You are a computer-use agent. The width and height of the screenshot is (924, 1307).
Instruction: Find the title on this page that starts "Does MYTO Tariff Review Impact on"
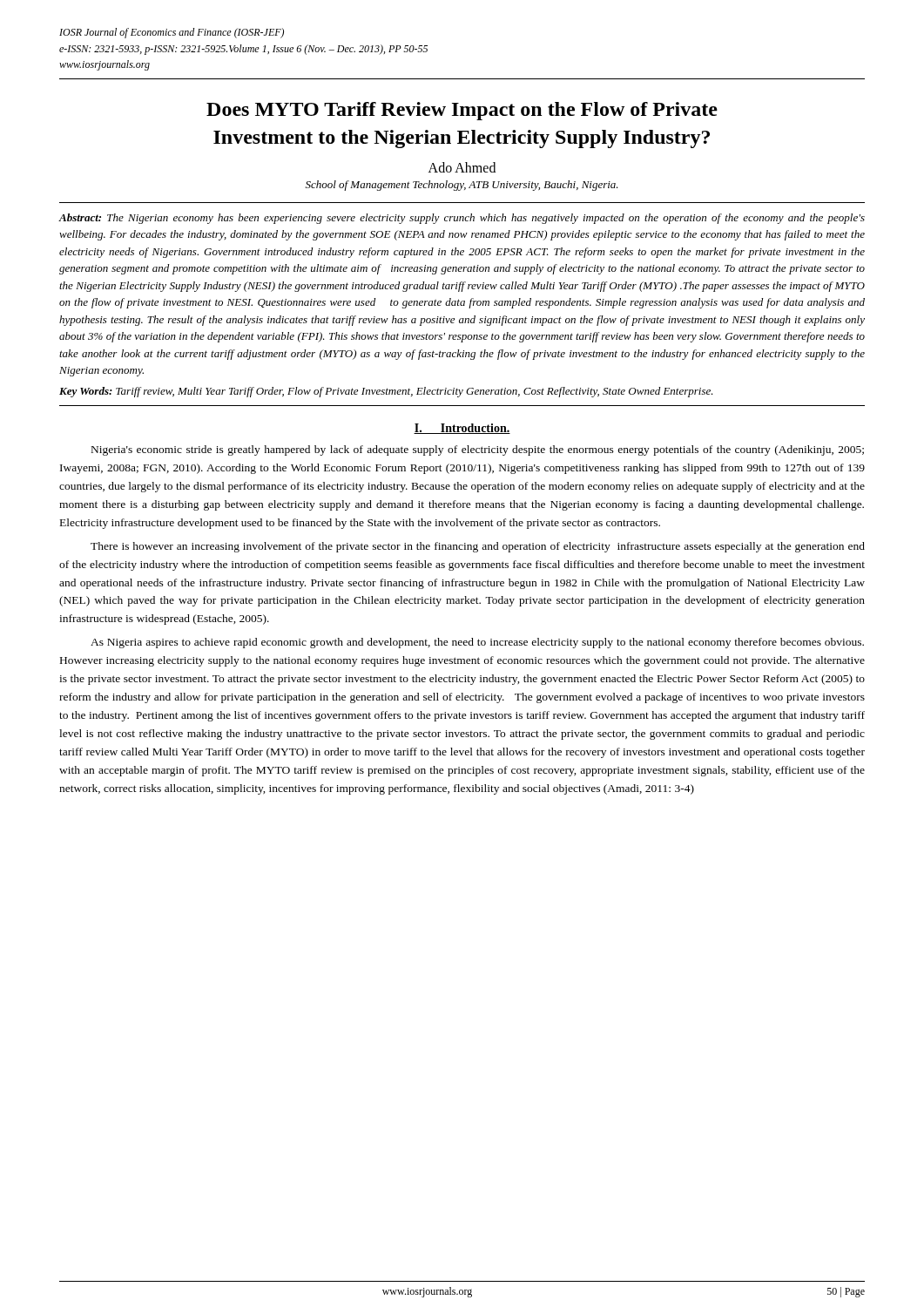tap(462, 123)
